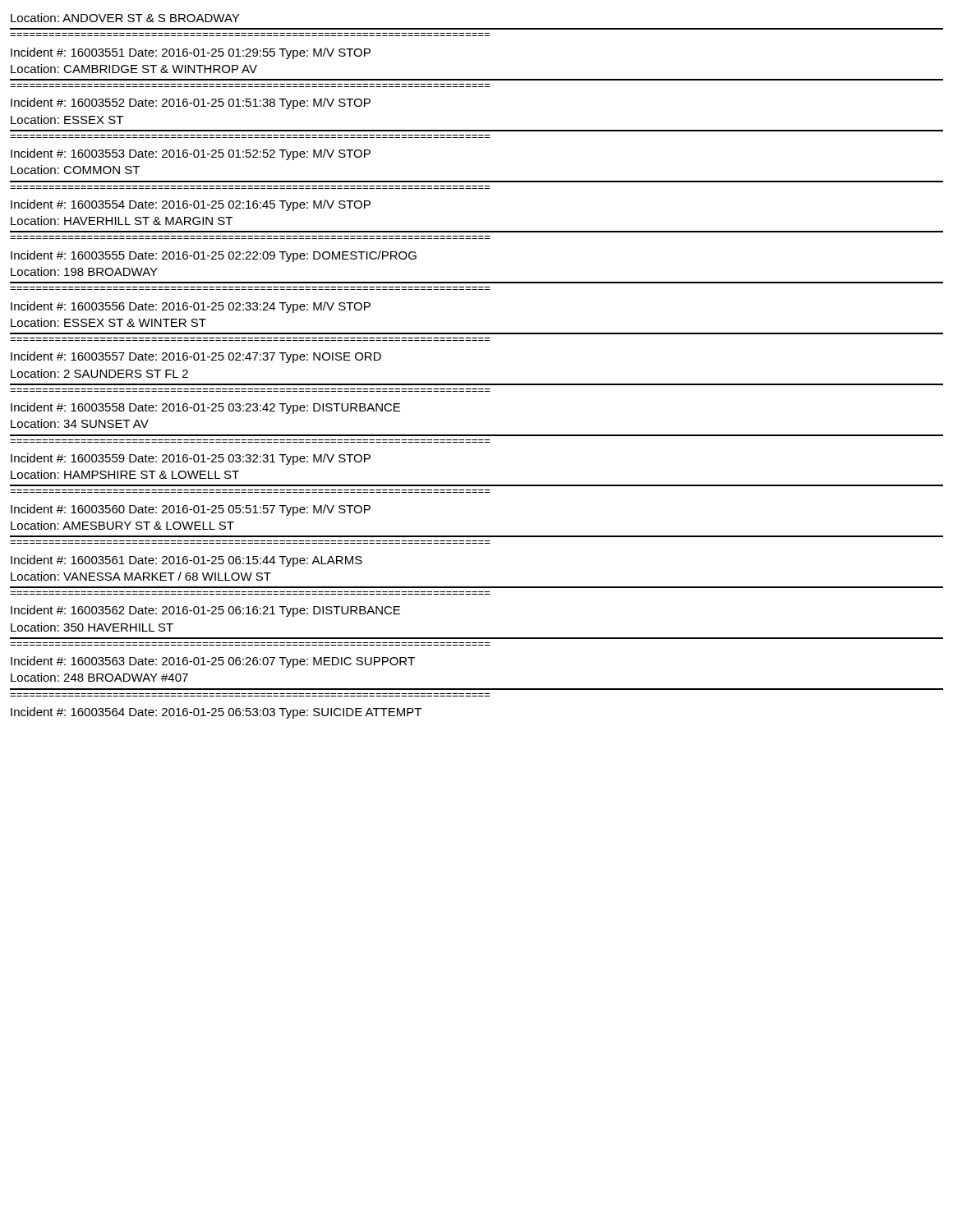Image resolution: width=953 pixels, height=1232 pixels.
Task: Point to the text block starting "Incident #: 16003553 Date: 2016-01-25 01:52:52 Type:"
Action: point(190,162)
